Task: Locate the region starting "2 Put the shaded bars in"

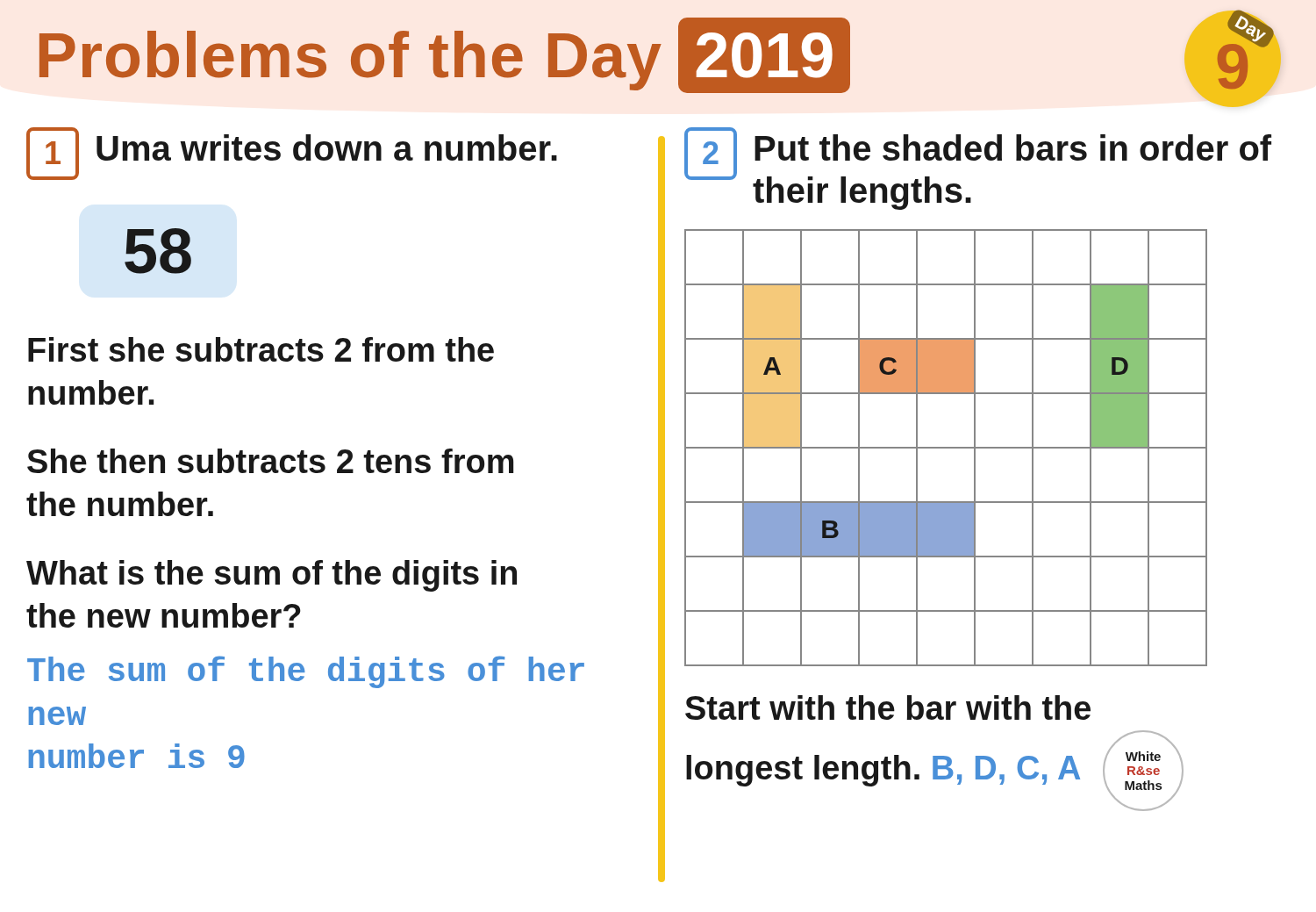Action: coord(978,169)
